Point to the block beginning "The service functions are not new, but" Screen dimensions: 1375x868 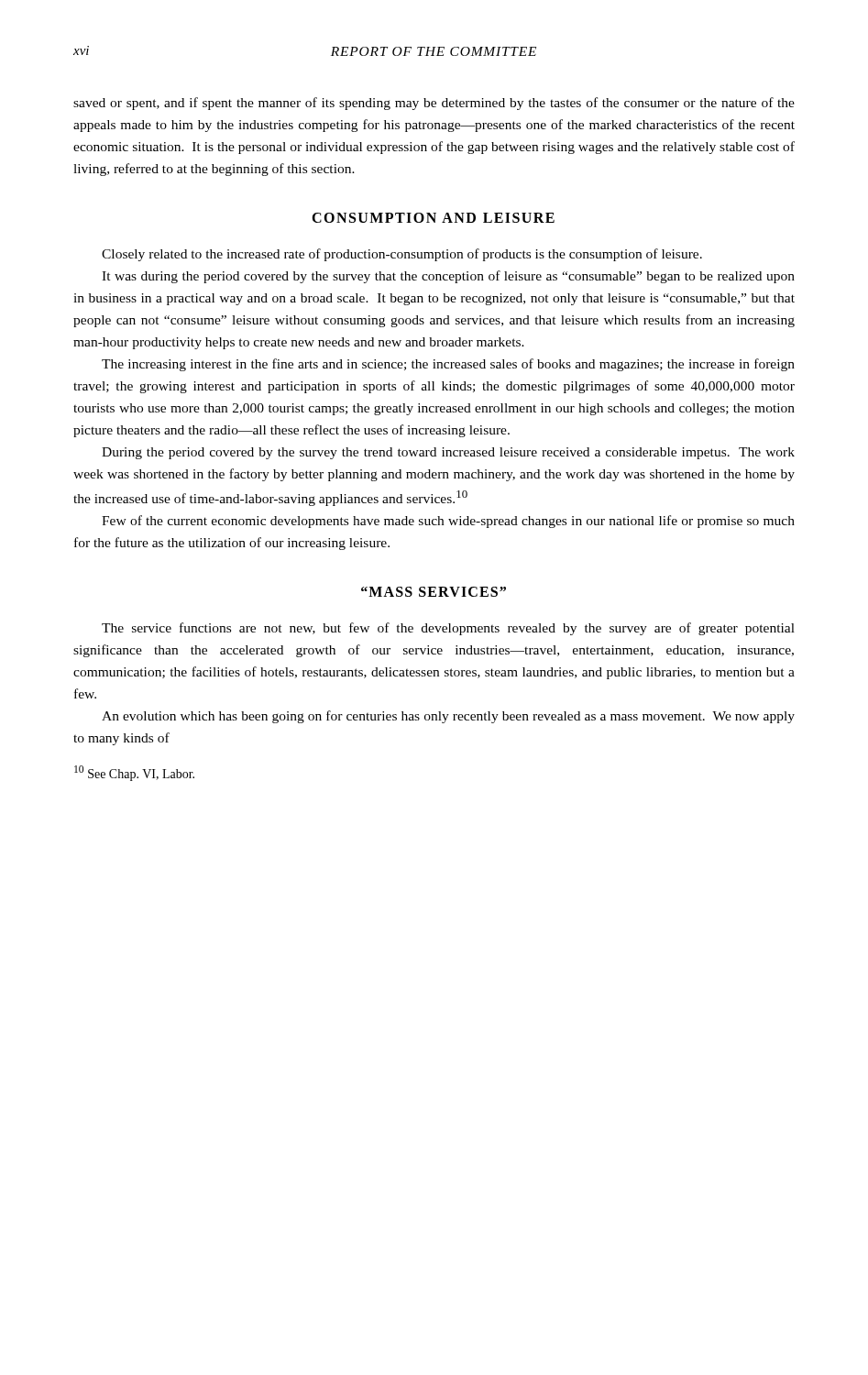434,661
